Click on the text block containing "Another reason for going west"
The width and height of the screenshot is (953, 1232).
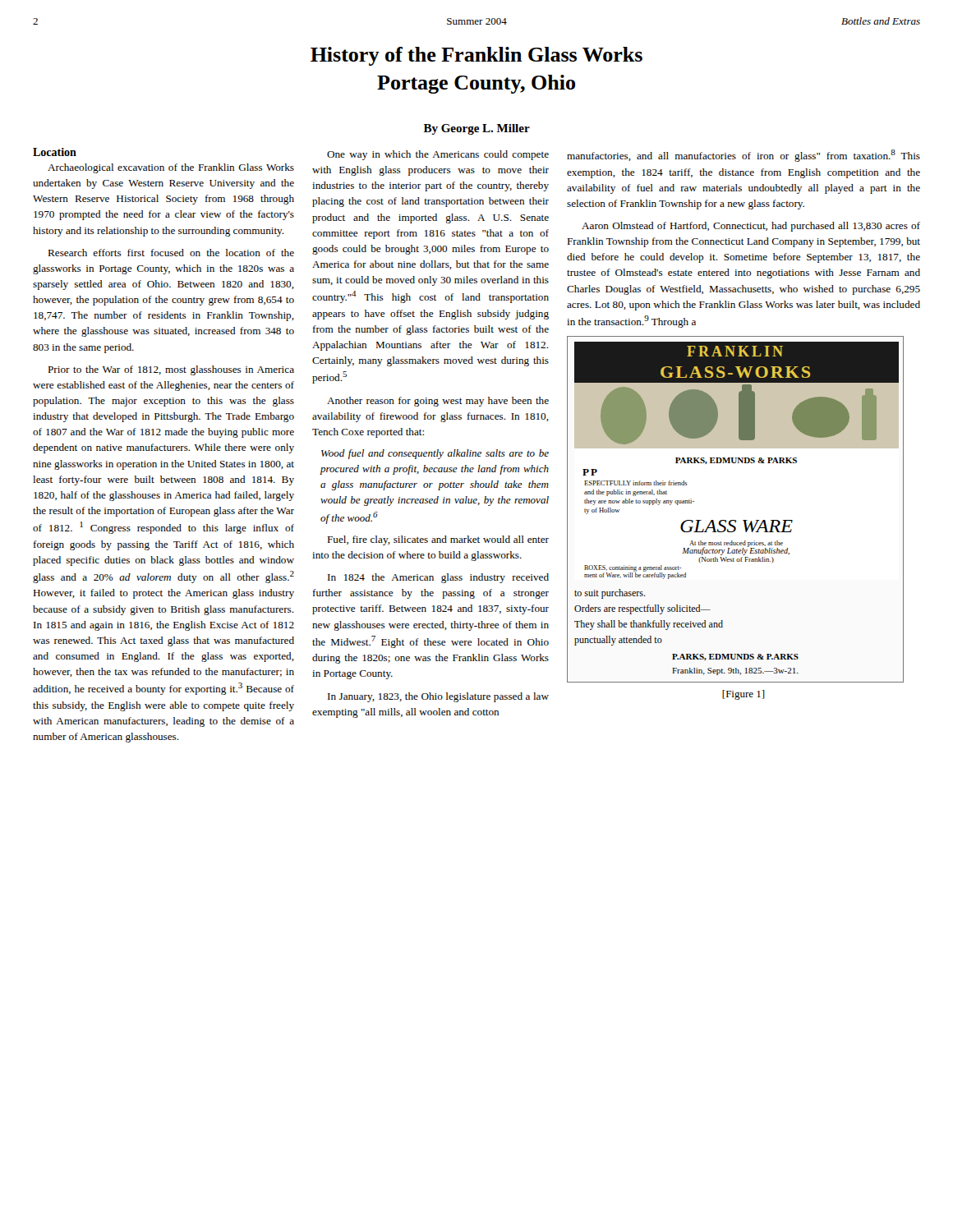click(431, 416)
